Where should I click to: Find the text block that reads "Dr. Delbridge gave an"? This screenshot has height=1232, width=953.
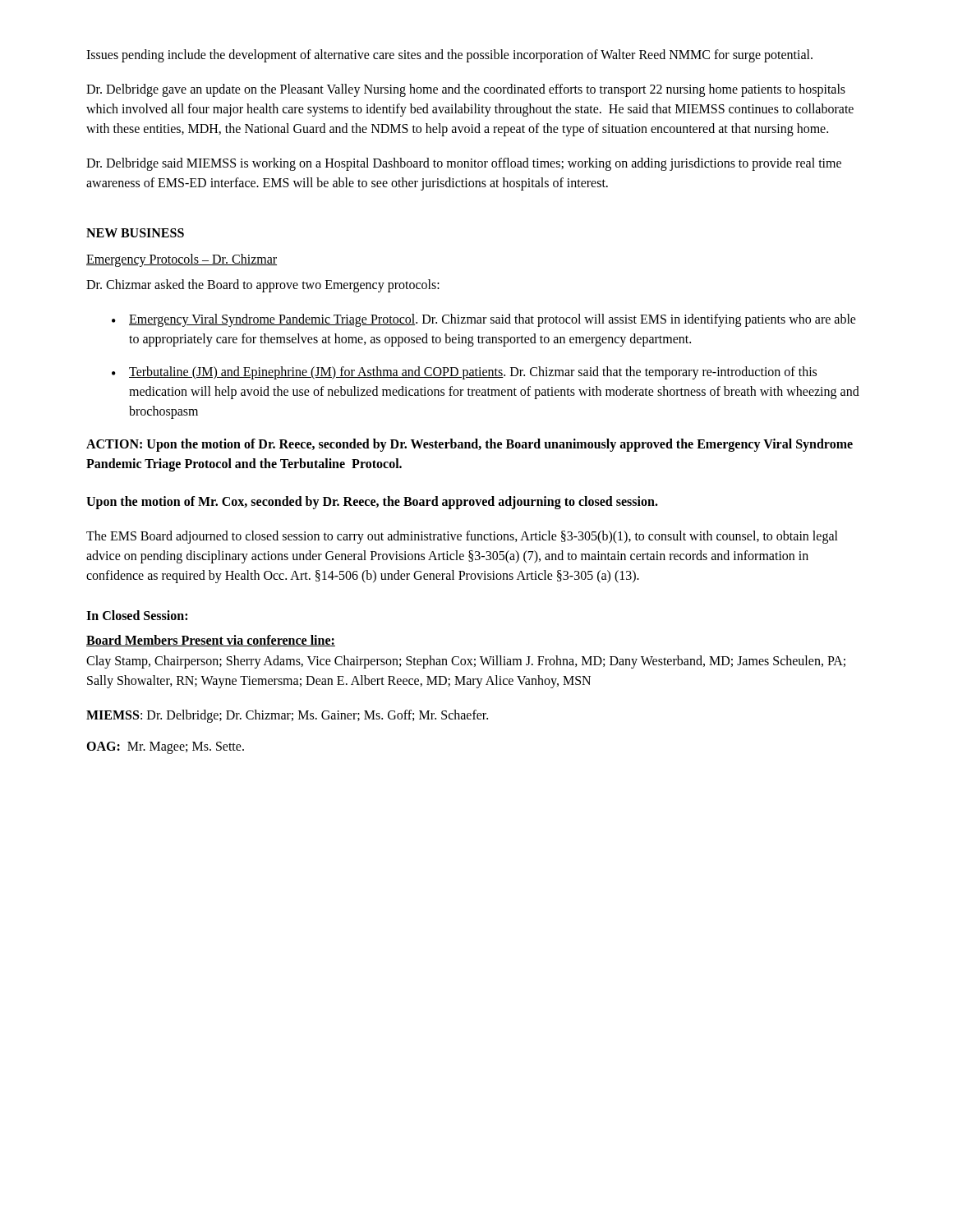tap(470, 109)
